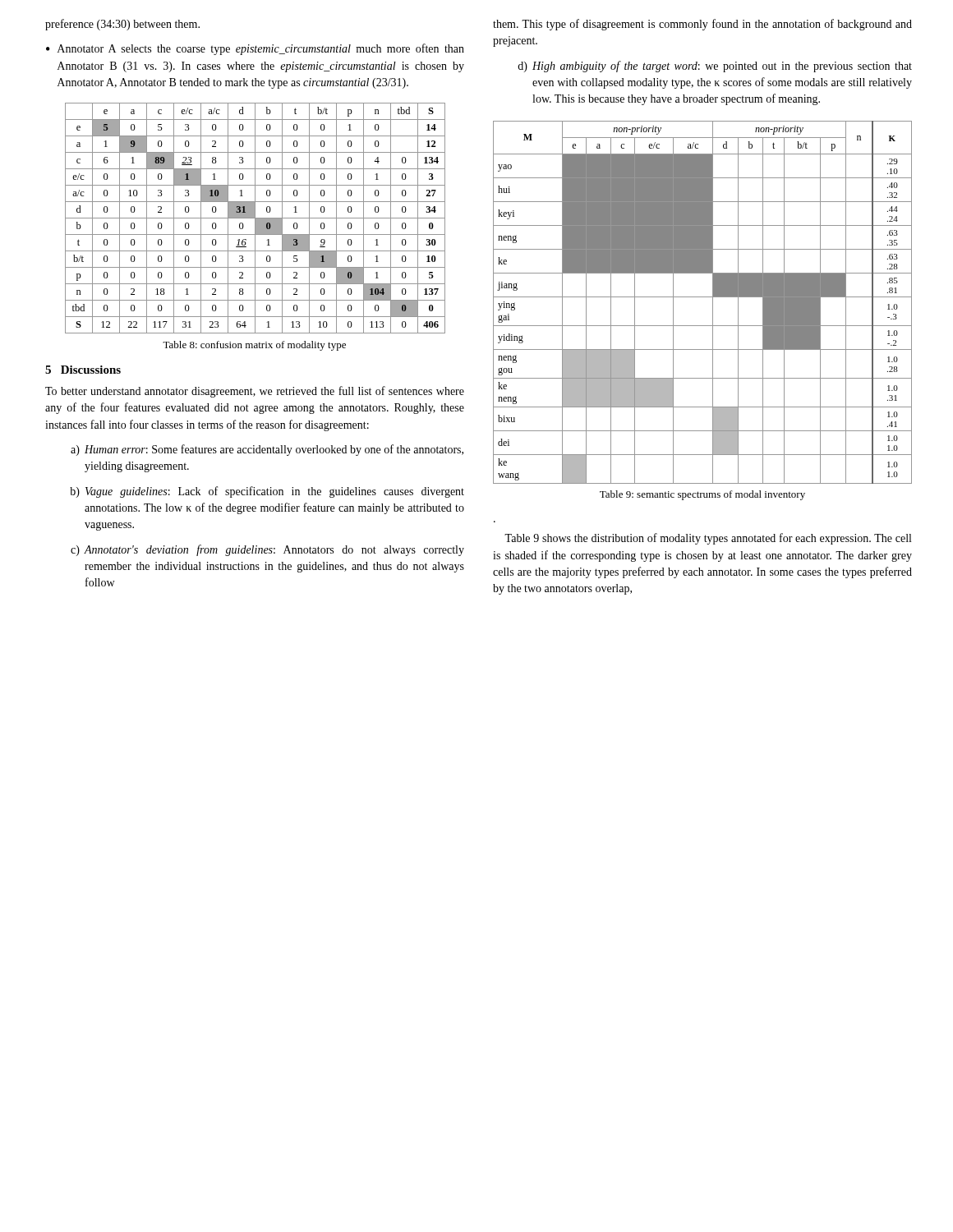Select the text block starting "a) Human error:"
Viewport: 953px width, 1232px height.
pyautogui.click(x=263, y=459)
